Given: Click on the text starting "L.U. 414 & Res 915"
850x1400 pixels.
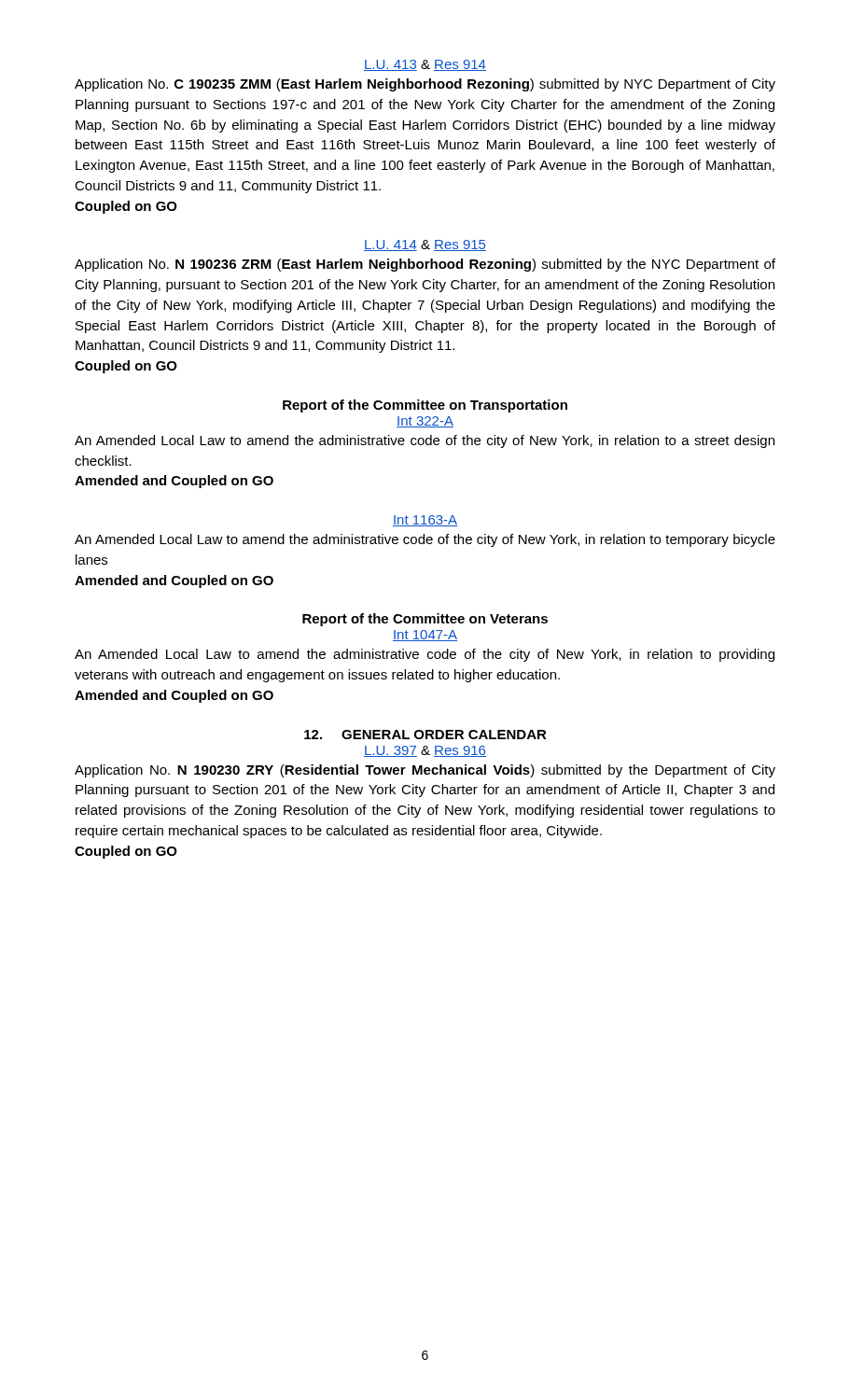Looking at the screenshot, I should 425,244.
